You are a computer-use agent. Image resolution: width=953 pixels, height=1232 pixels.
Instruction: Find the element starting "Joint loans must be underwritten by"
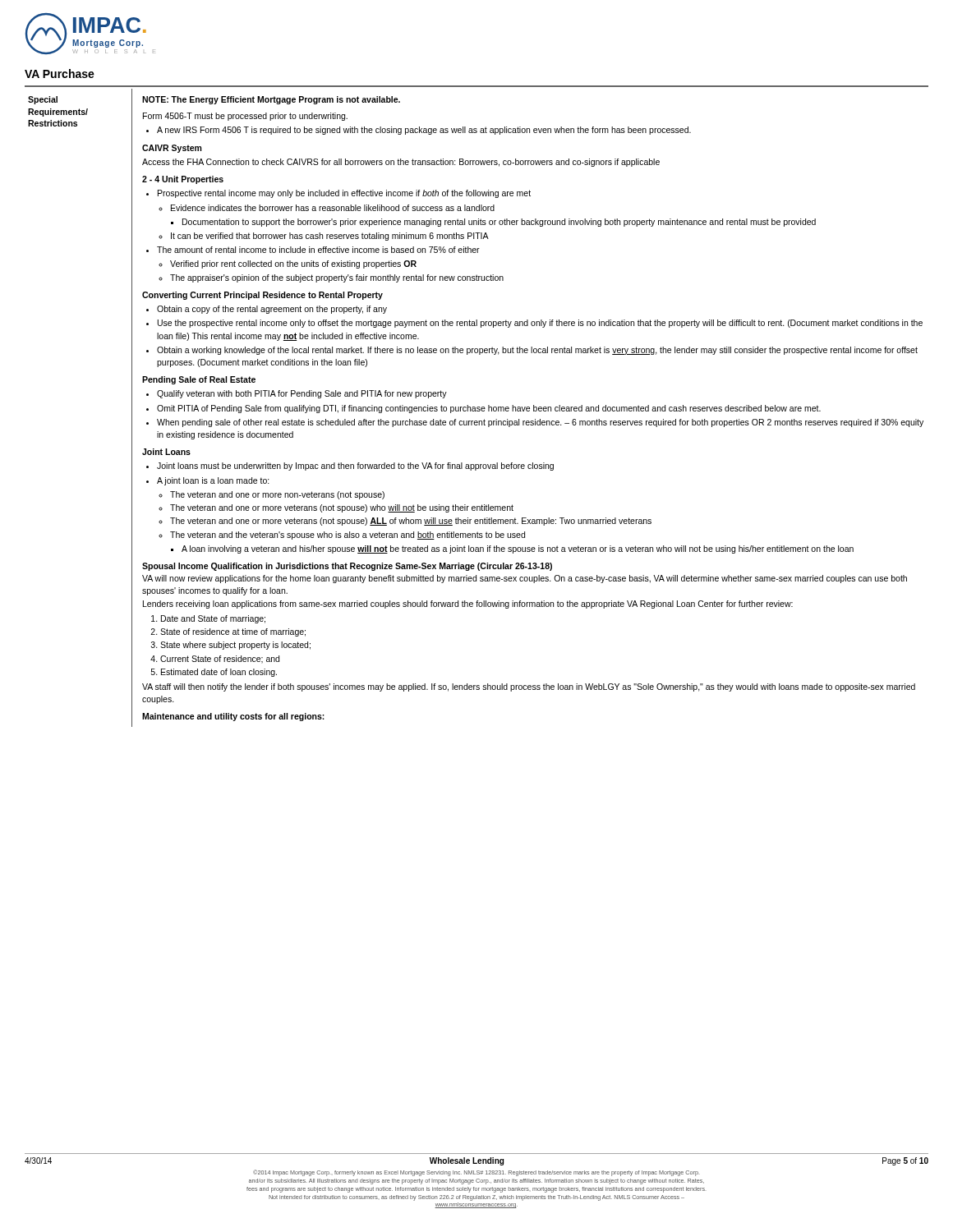coord(534,508)
